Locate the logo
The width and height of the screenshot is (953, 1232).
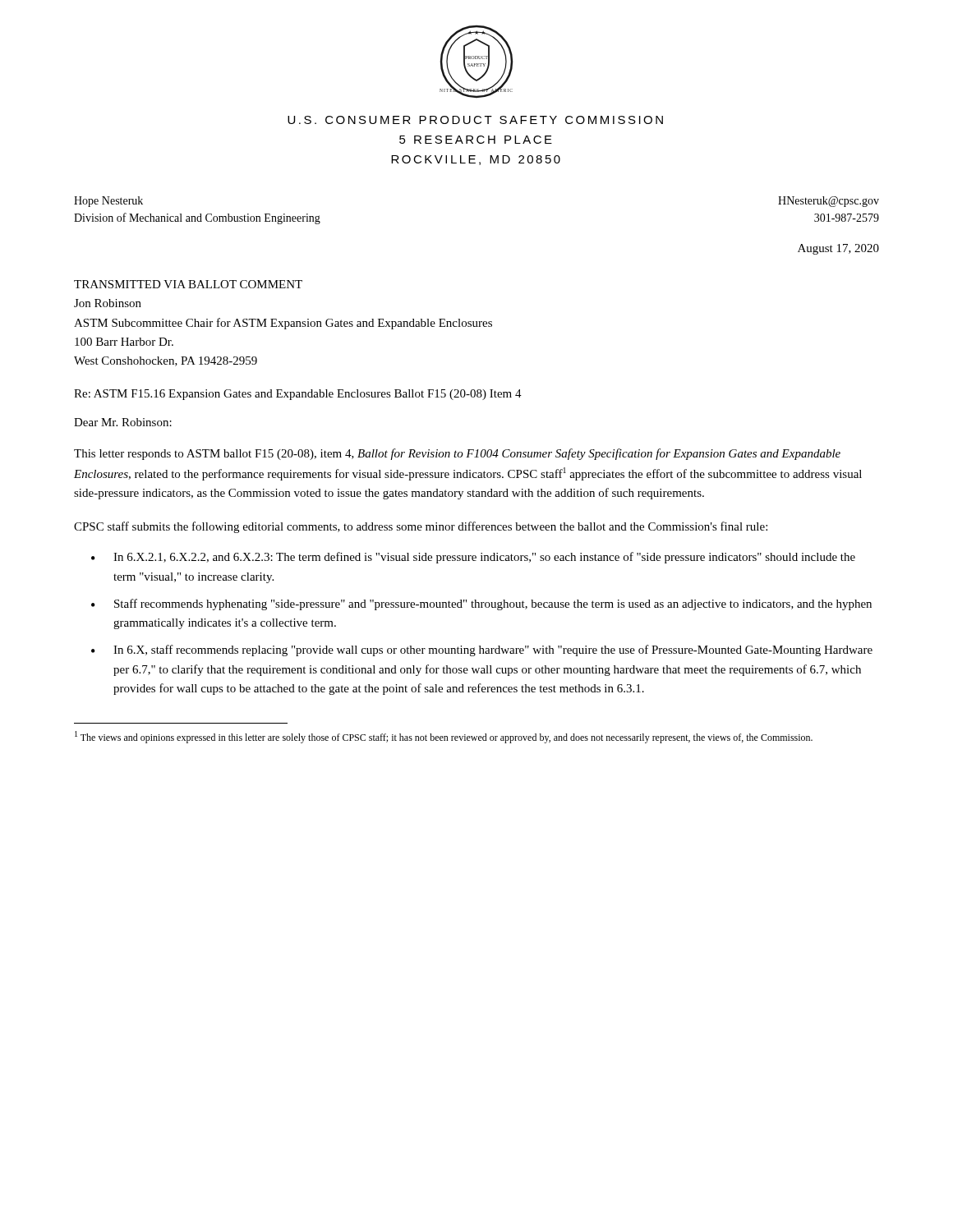point(476,63)
